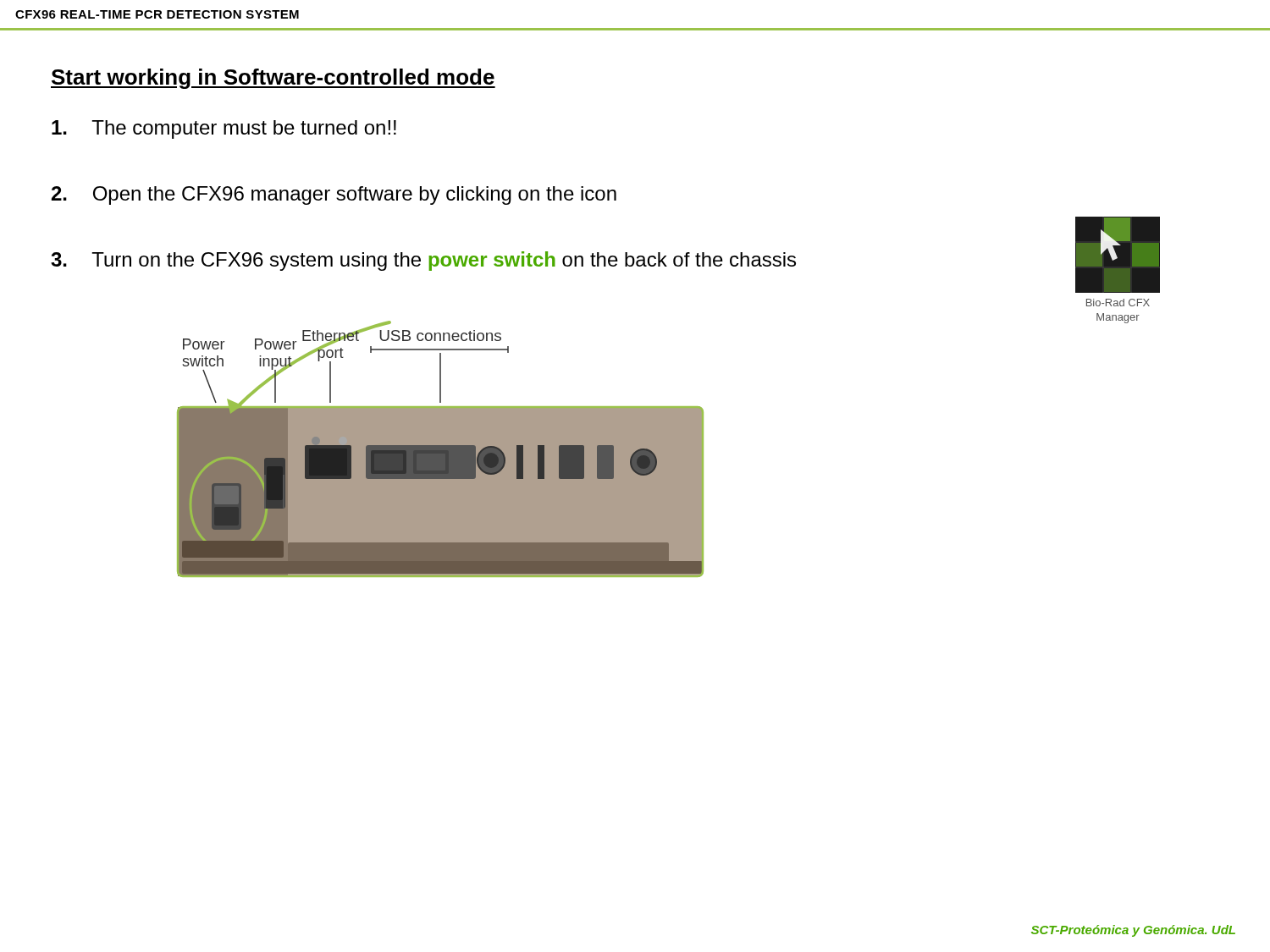The image size is (1270, 952).
Task: Locate the block of text that opens with "The computer must be turned"
Action: [224, 128]
